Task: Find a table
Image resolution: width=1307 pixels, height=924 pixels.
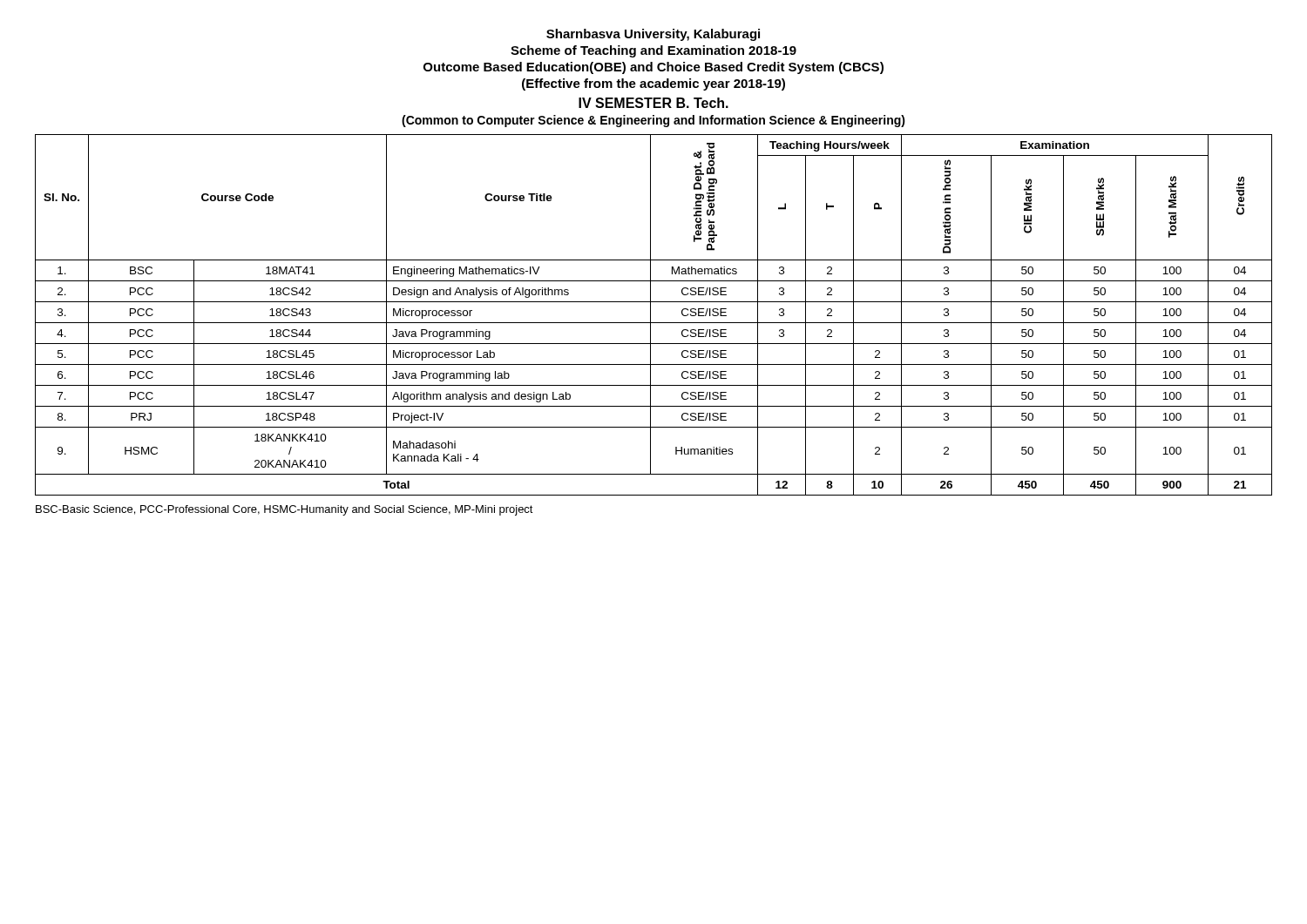Action: [654, 315]
